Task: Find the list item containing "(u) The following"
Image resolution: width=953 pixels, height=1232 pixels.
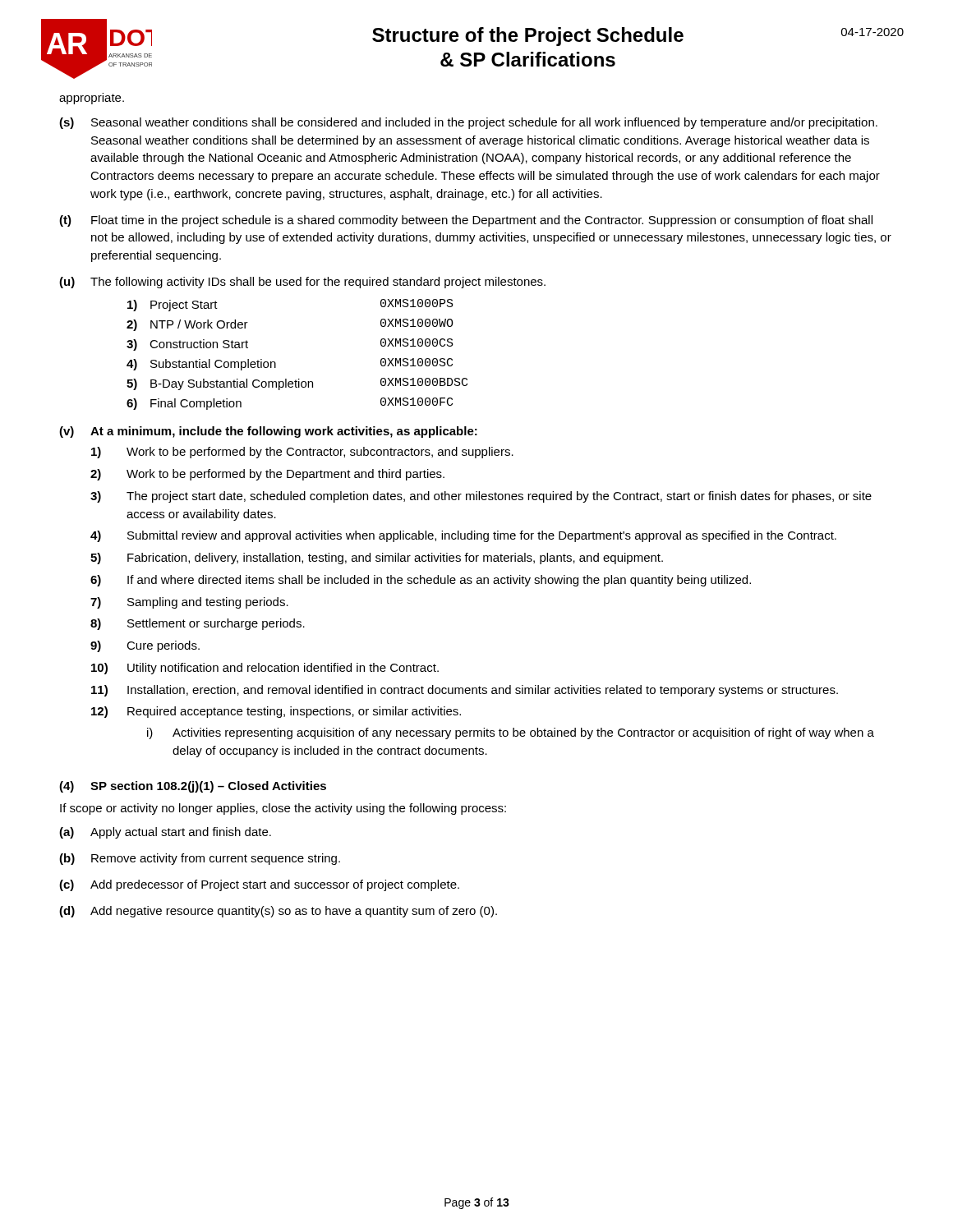Action: tap(302, 283)
